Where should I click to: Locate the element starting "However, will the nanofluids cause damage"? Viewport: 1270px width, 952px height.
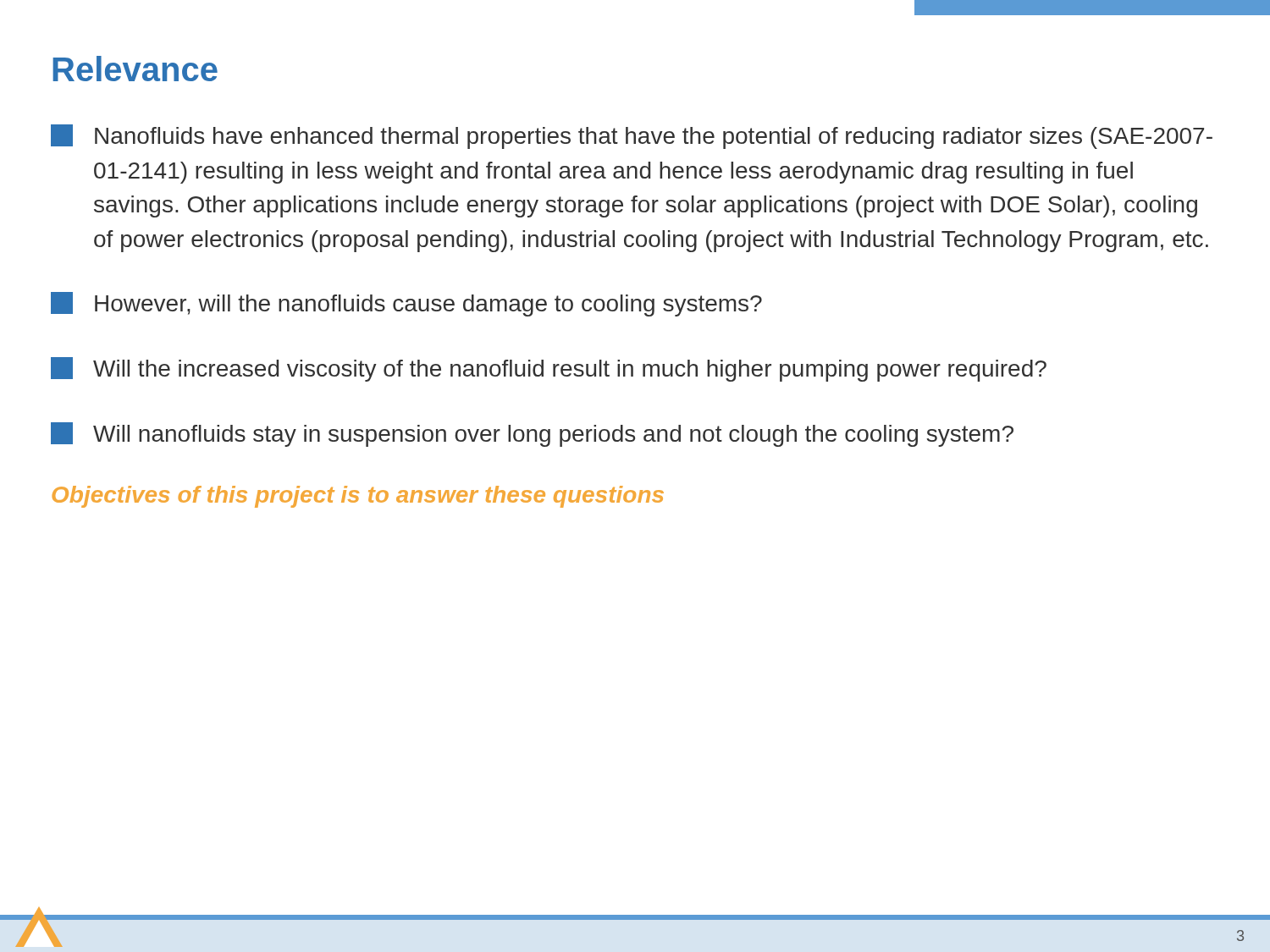pyautogui.click(x=407, y=304)
